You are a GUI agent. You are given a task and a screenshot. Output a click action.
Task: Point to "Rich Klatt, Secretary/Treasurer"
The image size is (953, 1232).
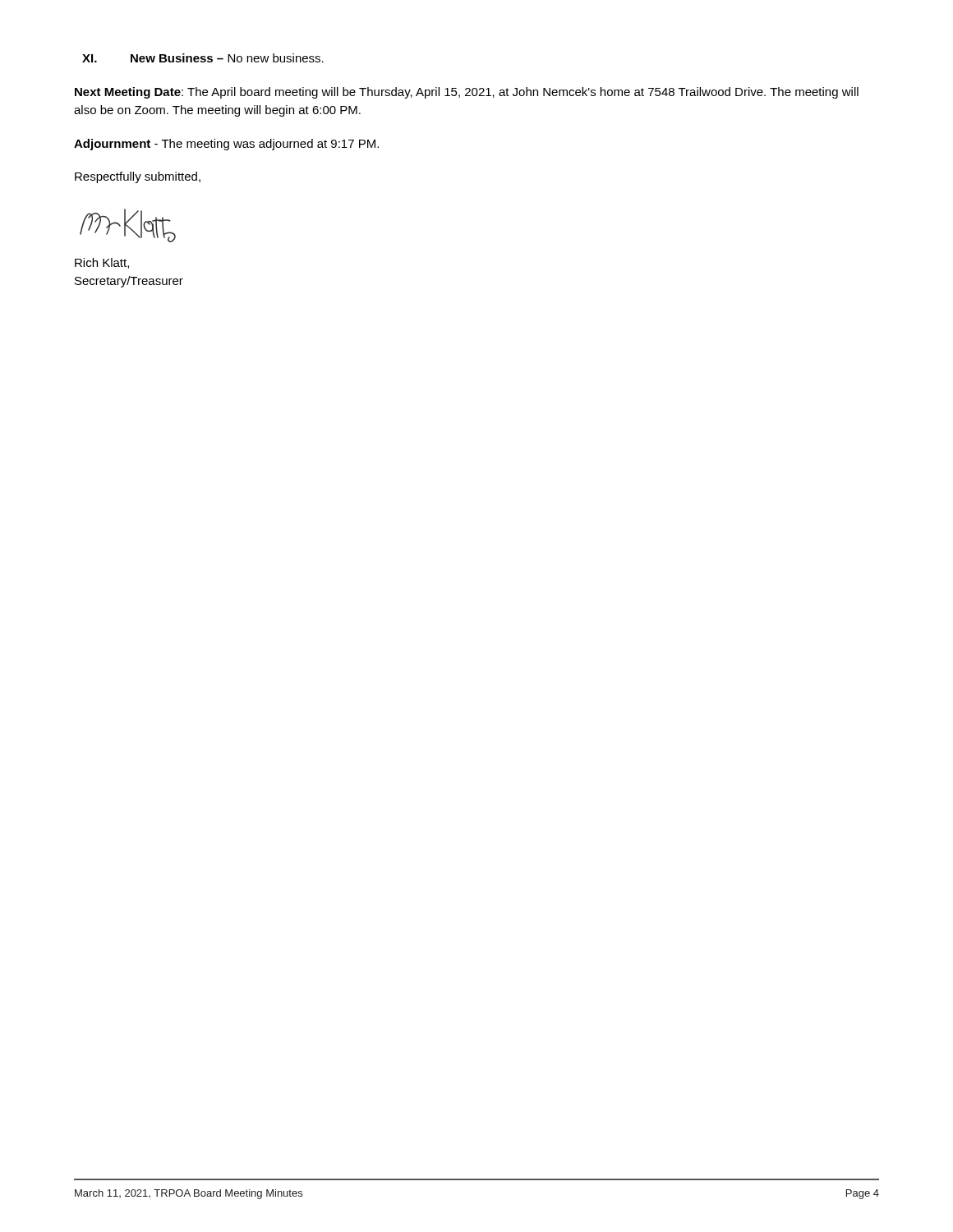pos(129,271)
